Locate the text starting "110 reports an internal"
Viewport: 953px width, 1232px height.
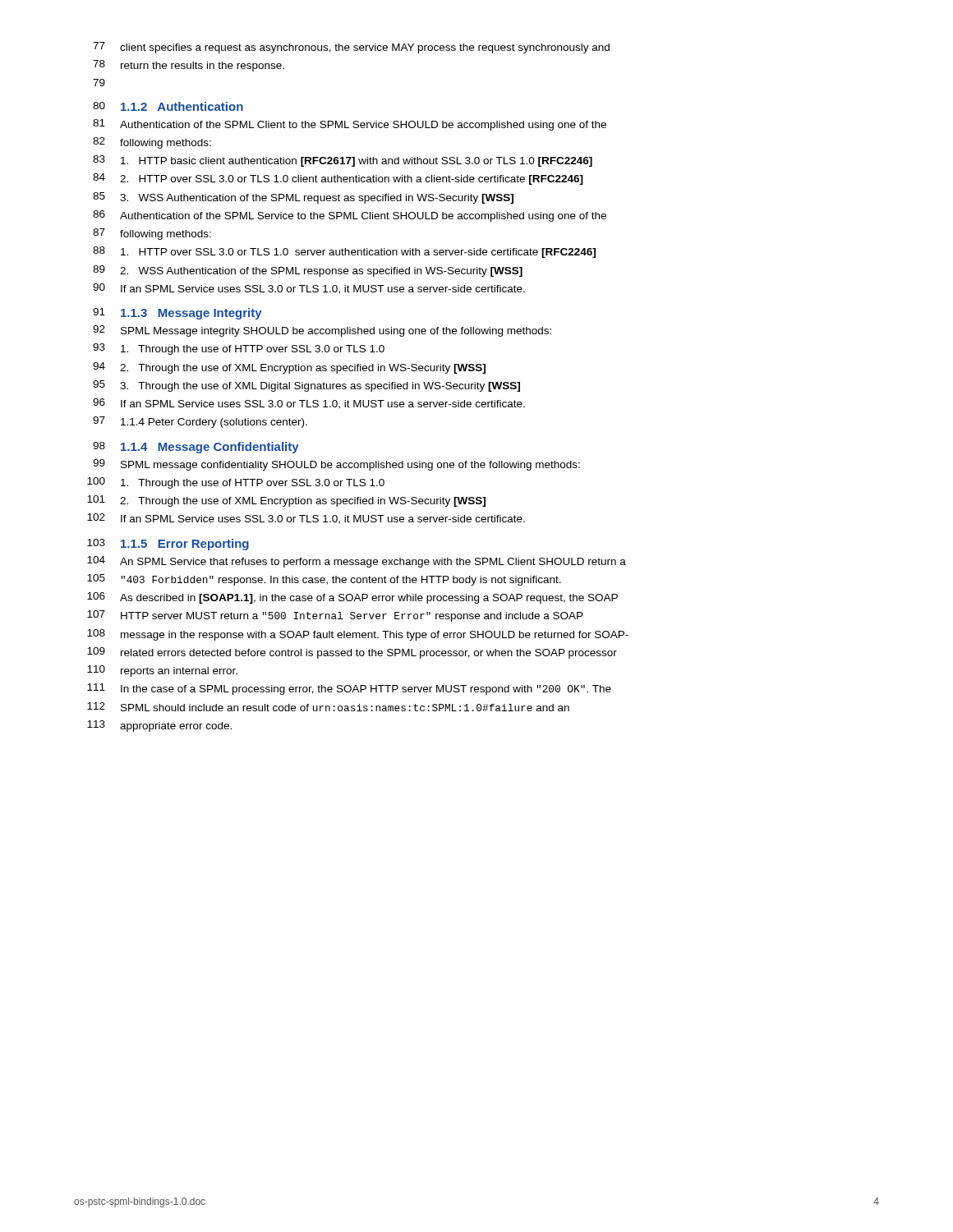(162, 671)
